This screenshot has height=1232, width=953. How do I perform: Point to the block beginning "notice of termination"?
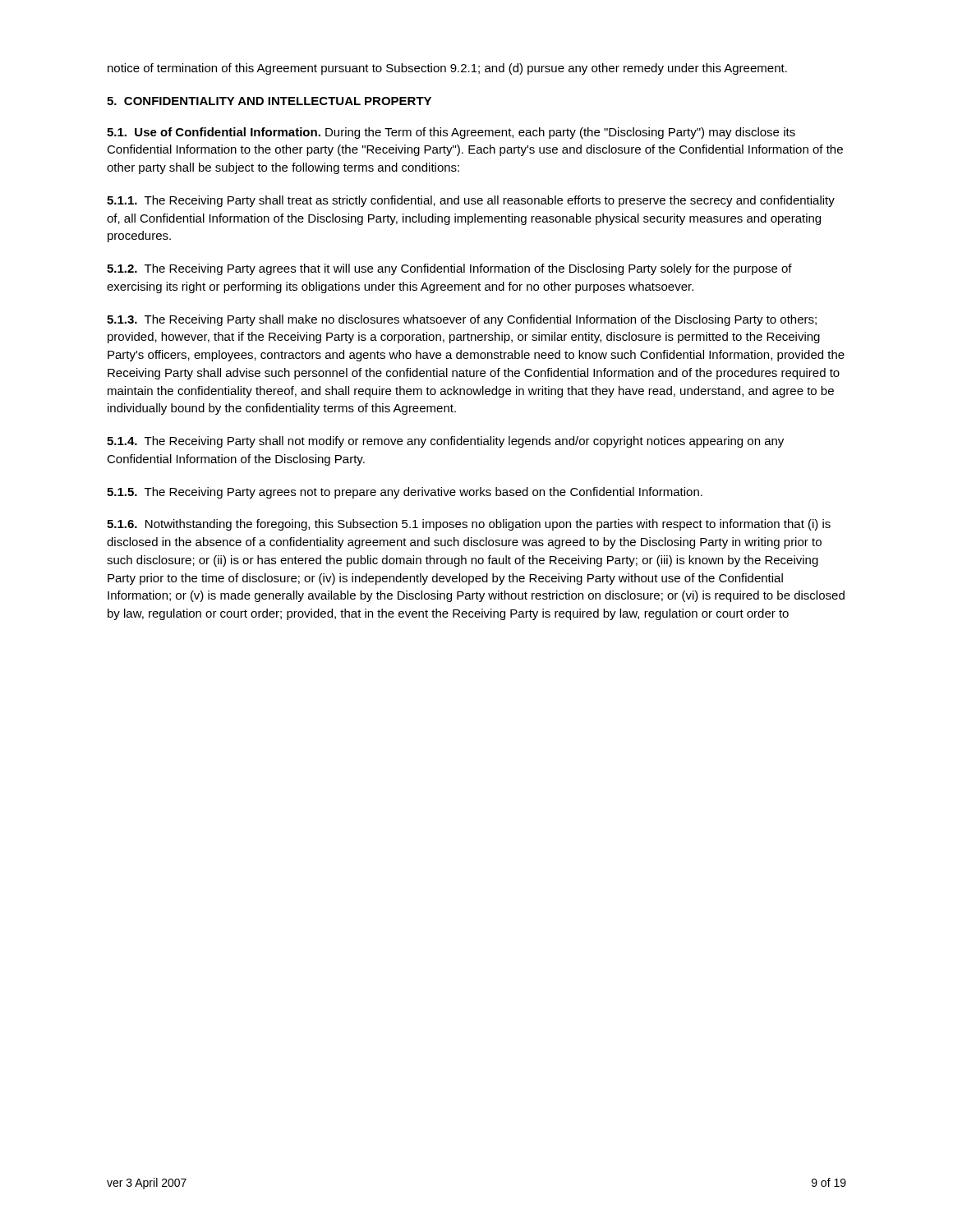pyautogui.click(x=447, y=68)
